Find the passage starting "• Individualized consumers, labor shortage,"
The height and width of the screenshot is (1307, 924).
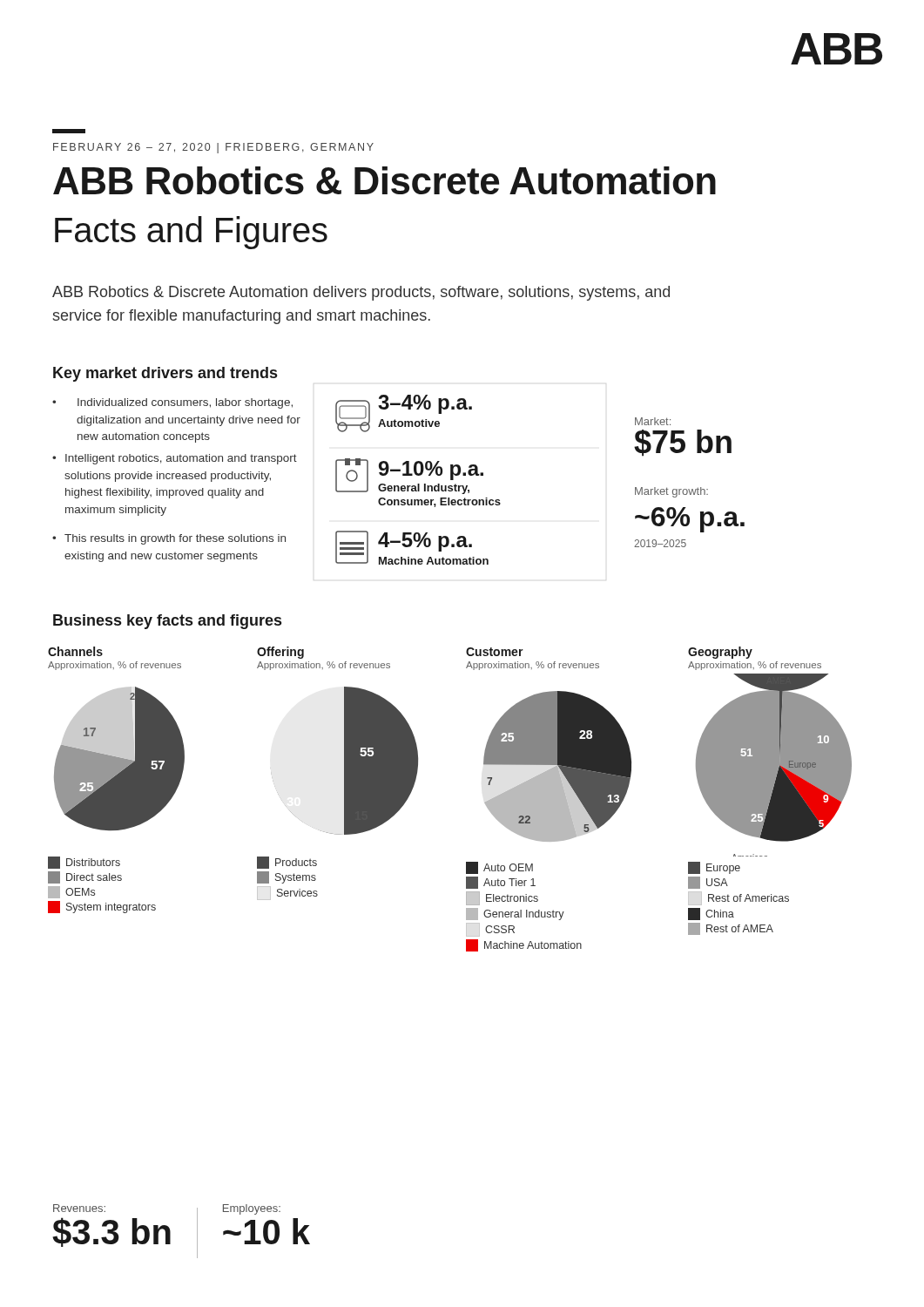[182, 419]
